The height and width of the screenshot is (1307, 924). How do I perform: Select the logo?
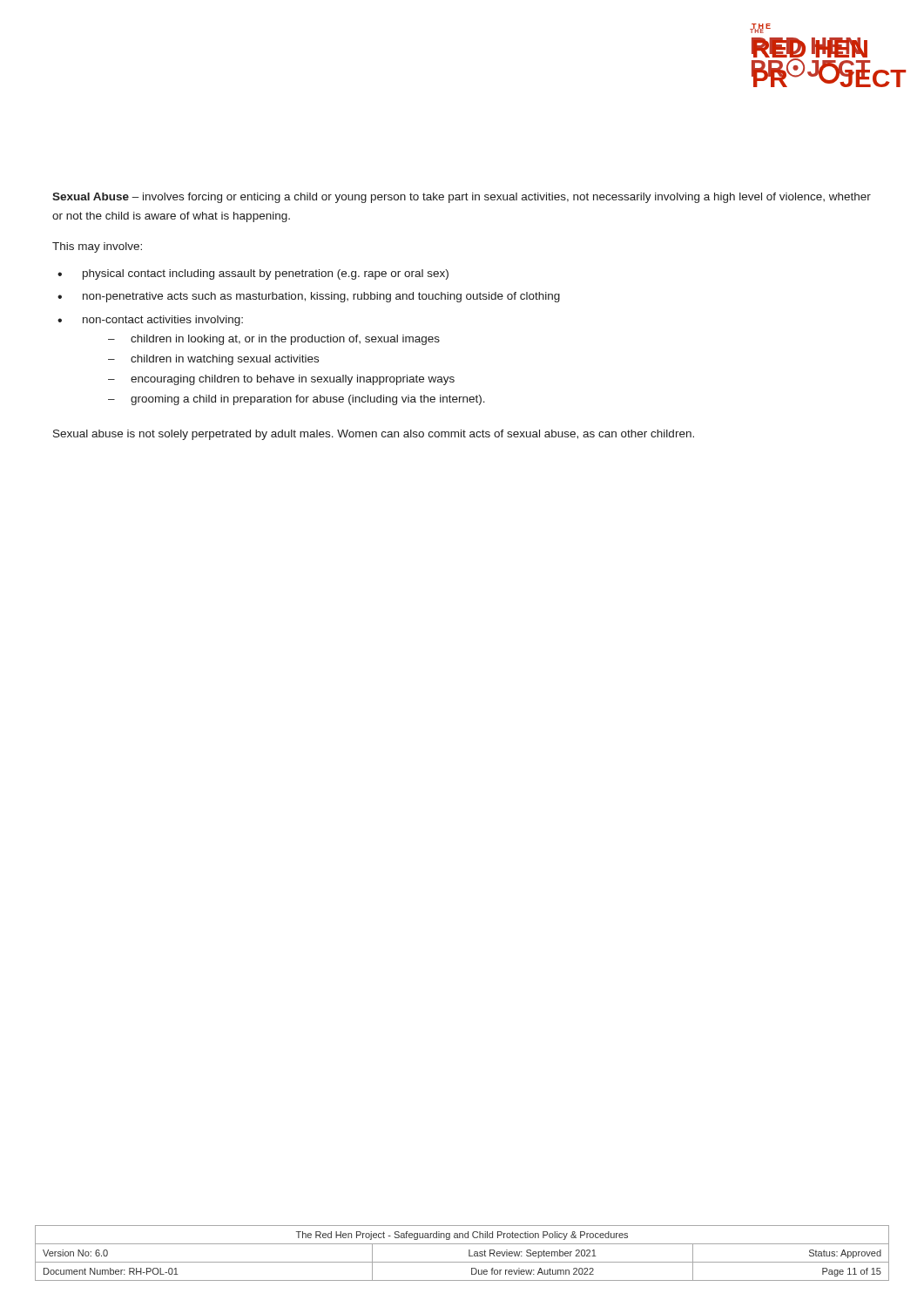(819, 49)
